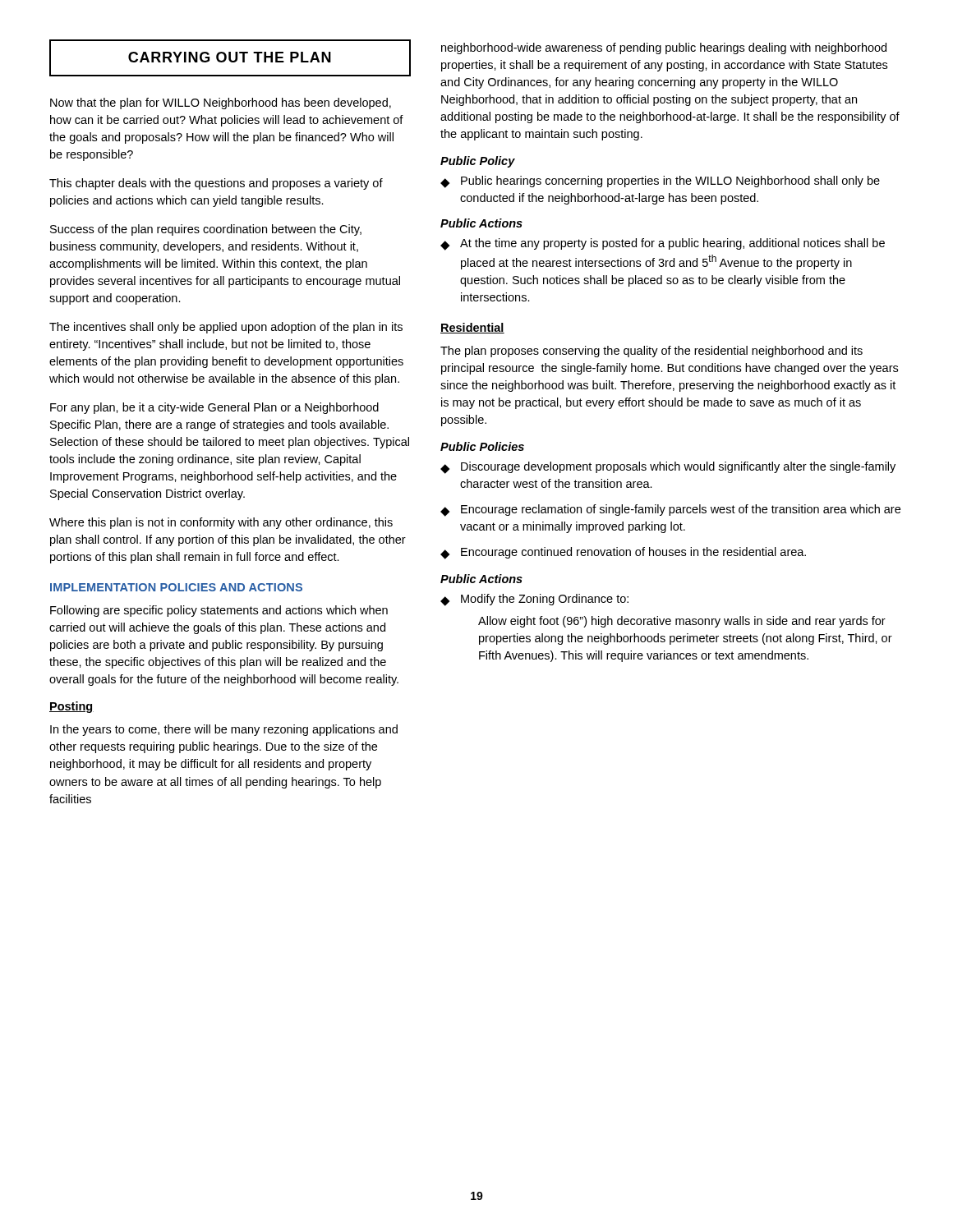
Task: Find the list item that says "◆ At the time any property is posted"
Action: 672,271
